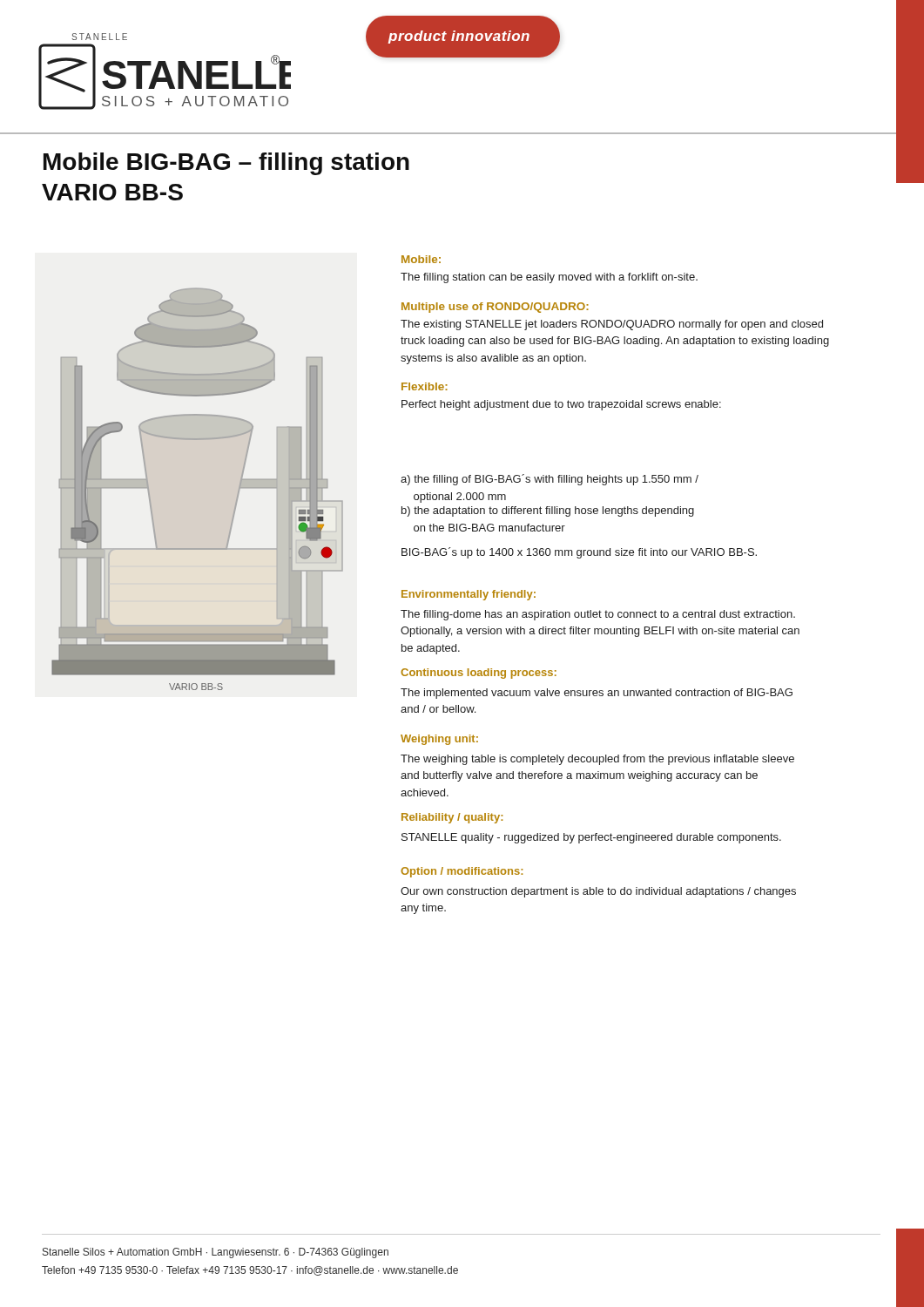Locate the text block with the text "Environmentally friendly: The filling-dome has an aspiration outlet"
The height and width of the screenshot is (1307, 924).
tap(601, 620)
